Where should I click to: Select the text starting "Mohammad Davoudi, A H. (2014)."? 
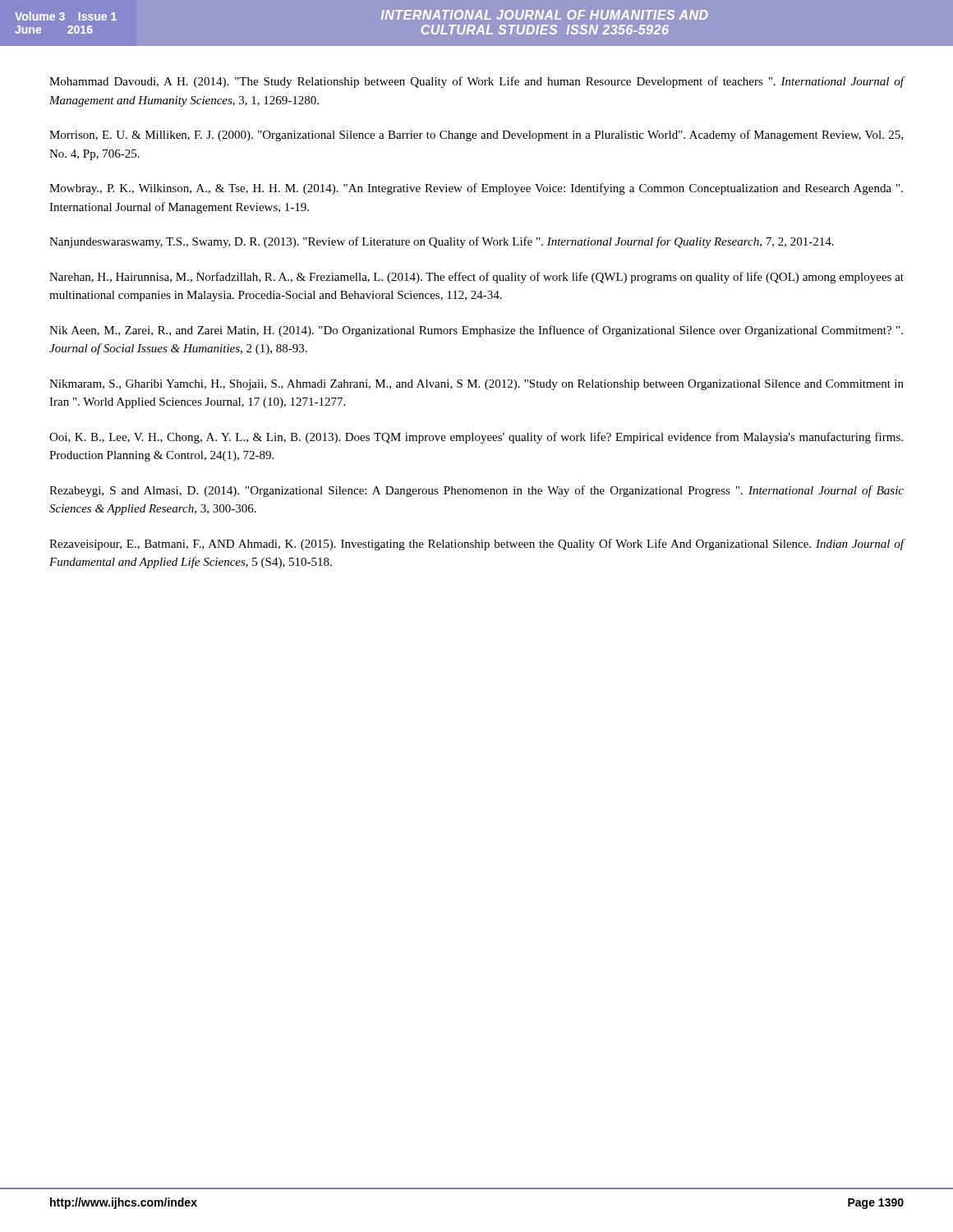[476, 91]
